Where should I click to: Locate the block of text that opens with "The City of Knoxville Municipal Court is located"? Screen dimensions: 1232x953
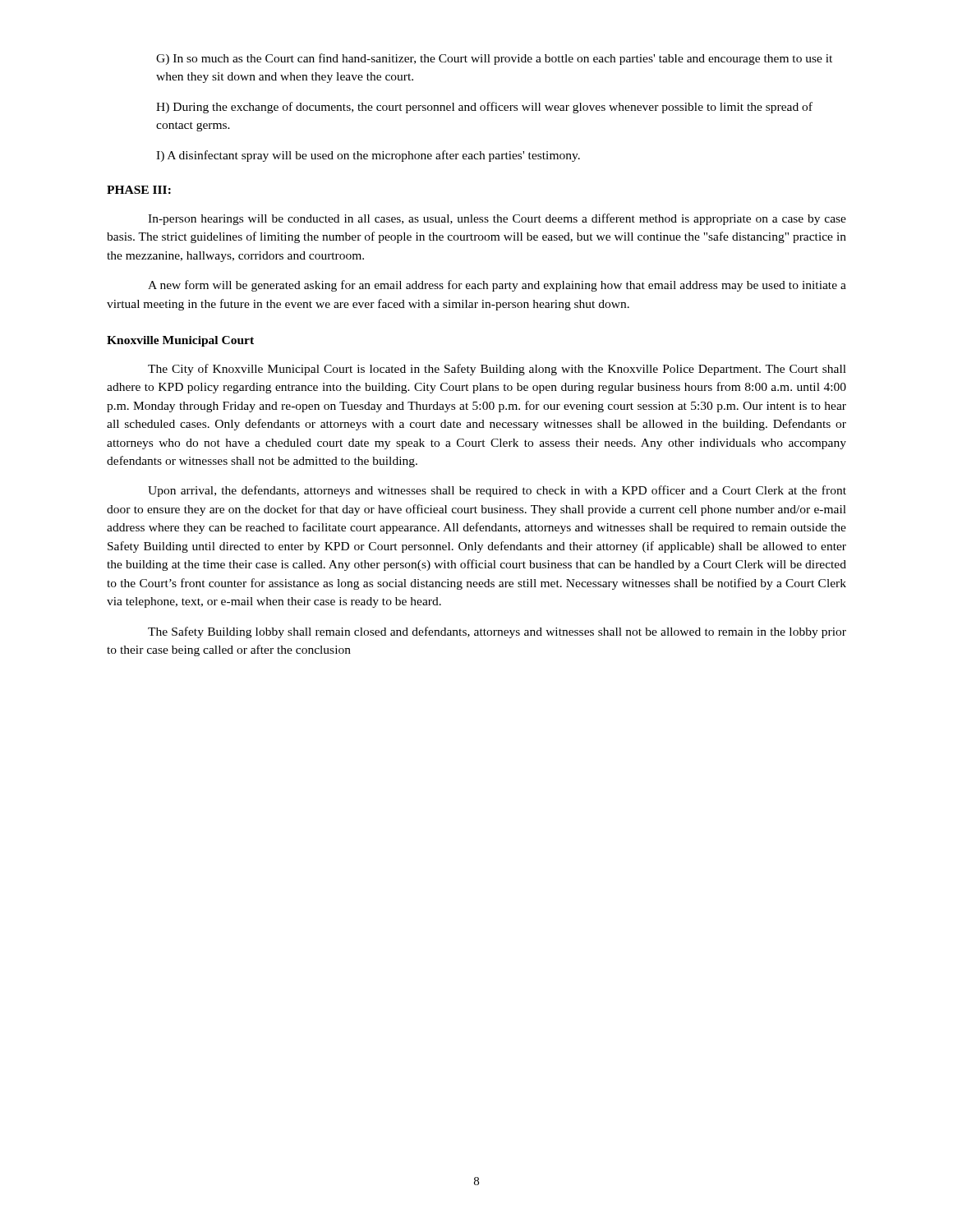(476, 415)
